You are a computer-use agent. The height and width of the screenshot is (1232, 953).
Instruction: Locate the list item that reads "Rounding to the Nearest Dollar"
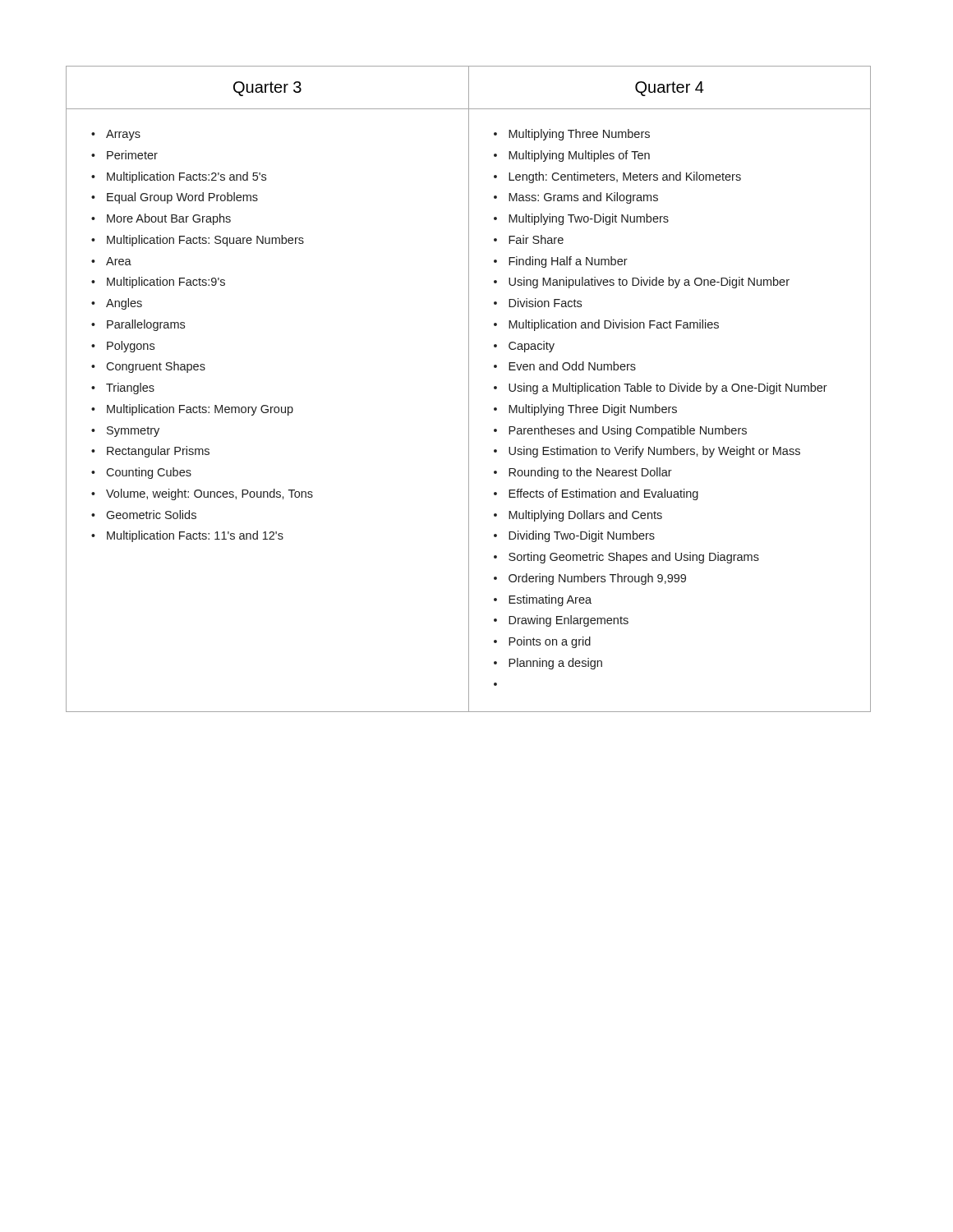pyautogui.click(x=590, y=472)
